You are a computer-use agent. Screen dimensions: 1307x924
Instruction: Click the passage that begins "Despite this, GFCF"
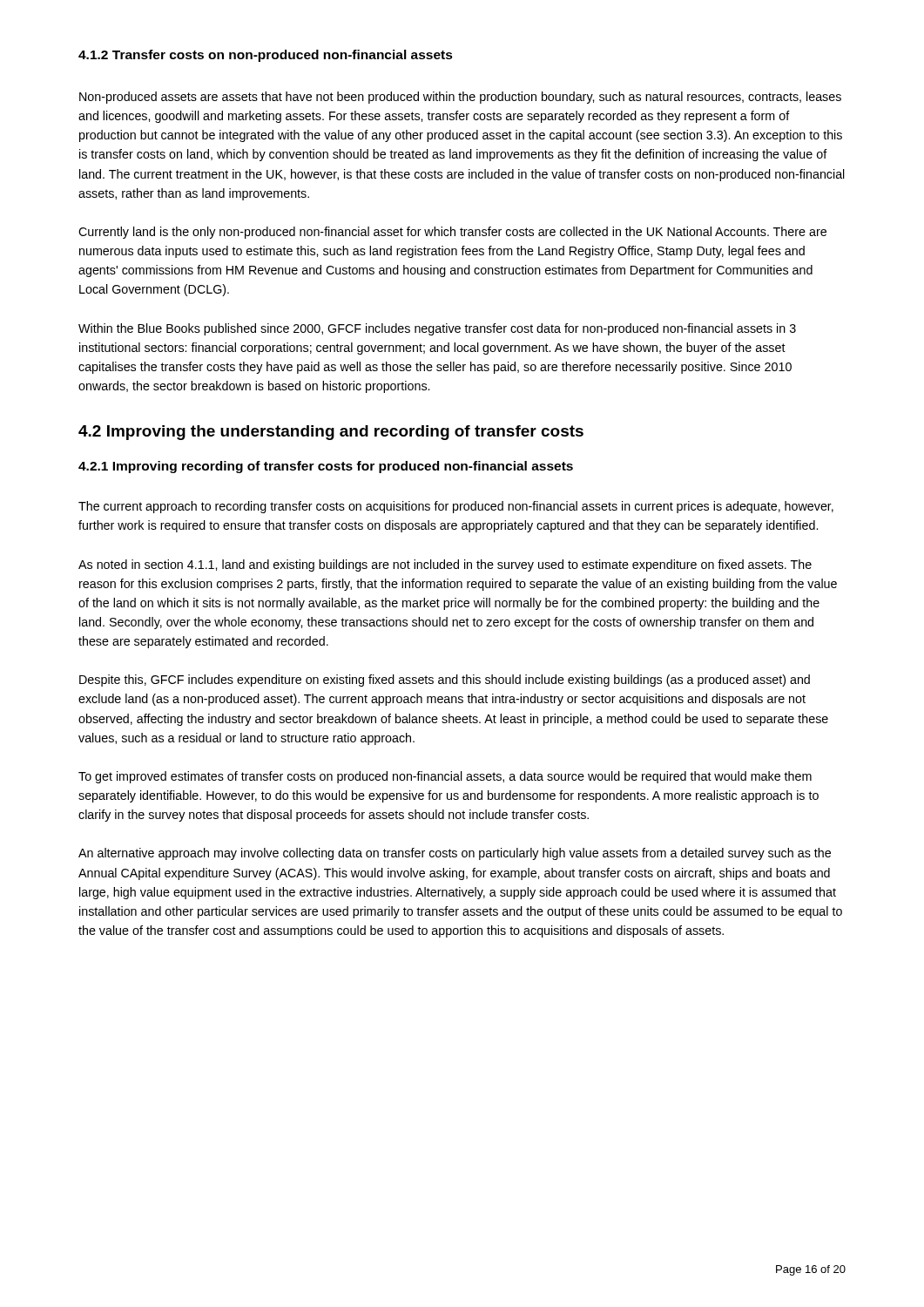[x=453, y=709]
